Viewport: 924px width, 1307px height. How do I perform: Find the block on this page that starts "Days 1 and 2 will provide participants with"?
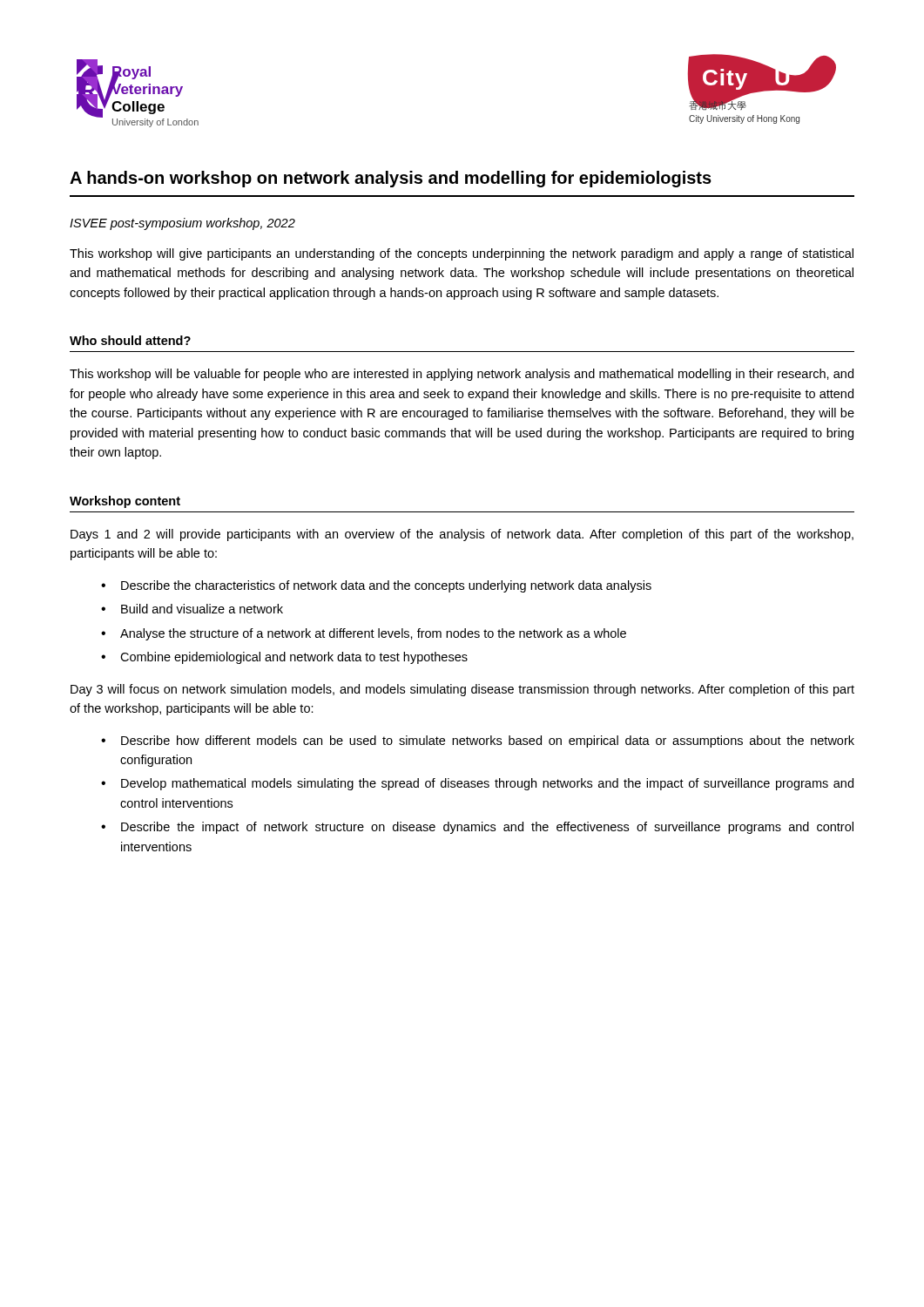[462, 544]
